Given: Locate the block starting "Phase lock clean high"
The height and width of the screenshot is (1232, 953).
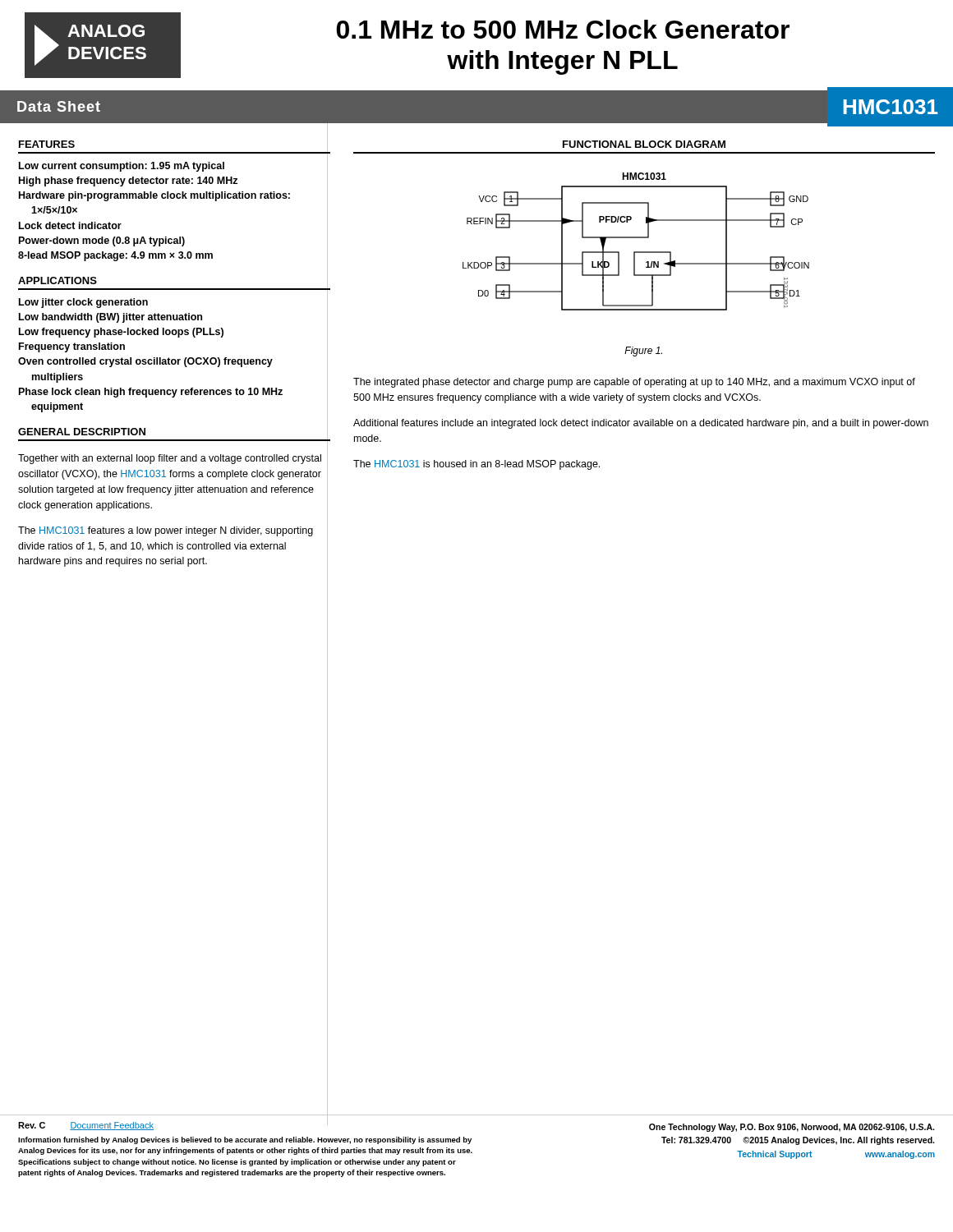Looking at the screenshot, I should coord(150,391).
